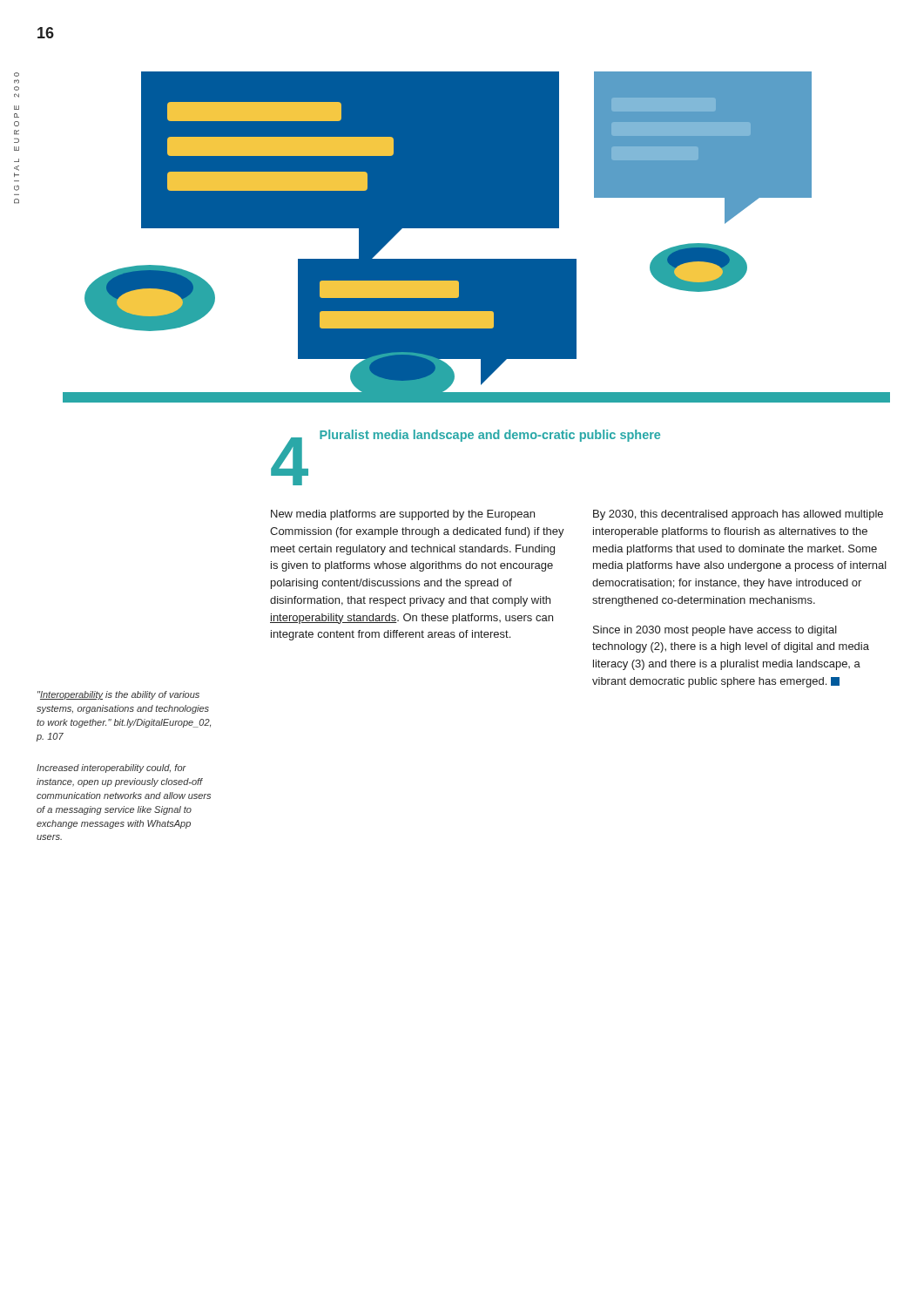Select the illustration
This screenshot has height=1307, width=924.
476,224
